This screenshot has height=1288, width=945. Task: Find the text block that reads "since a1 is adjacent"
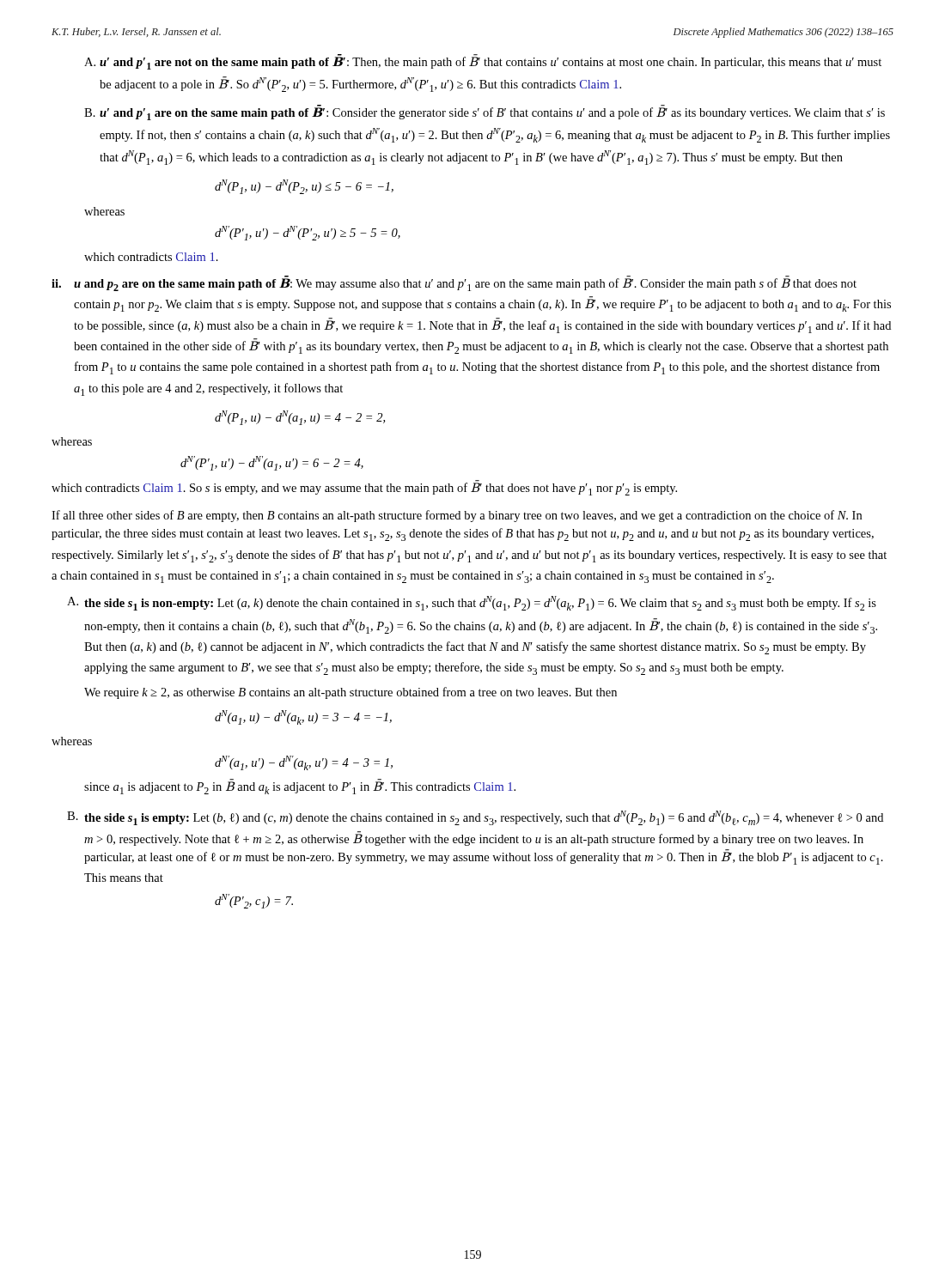(x=300, y=788)
